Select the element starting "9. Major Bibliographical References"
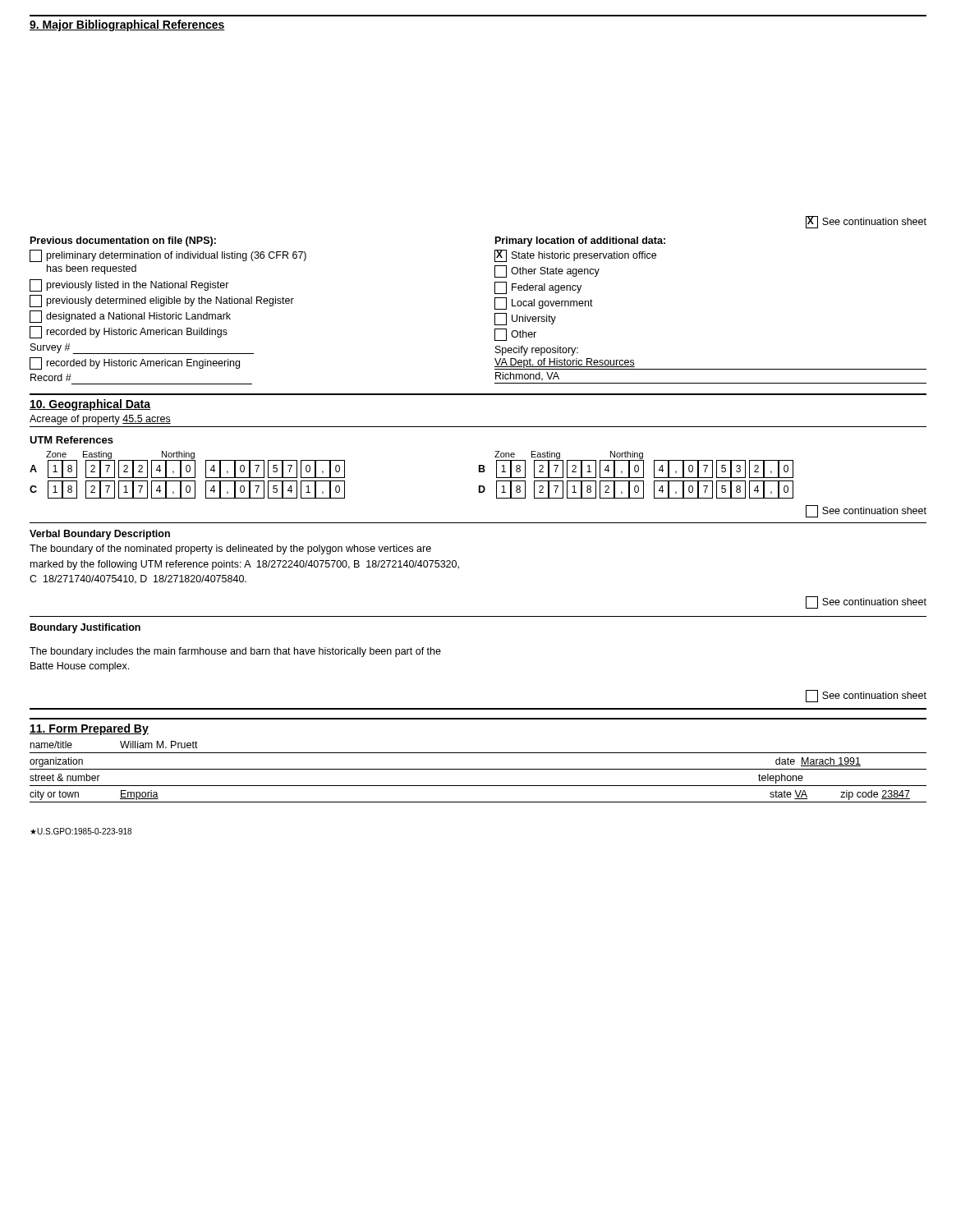Screen dimensions: 1232x956 tap(127, 25)
